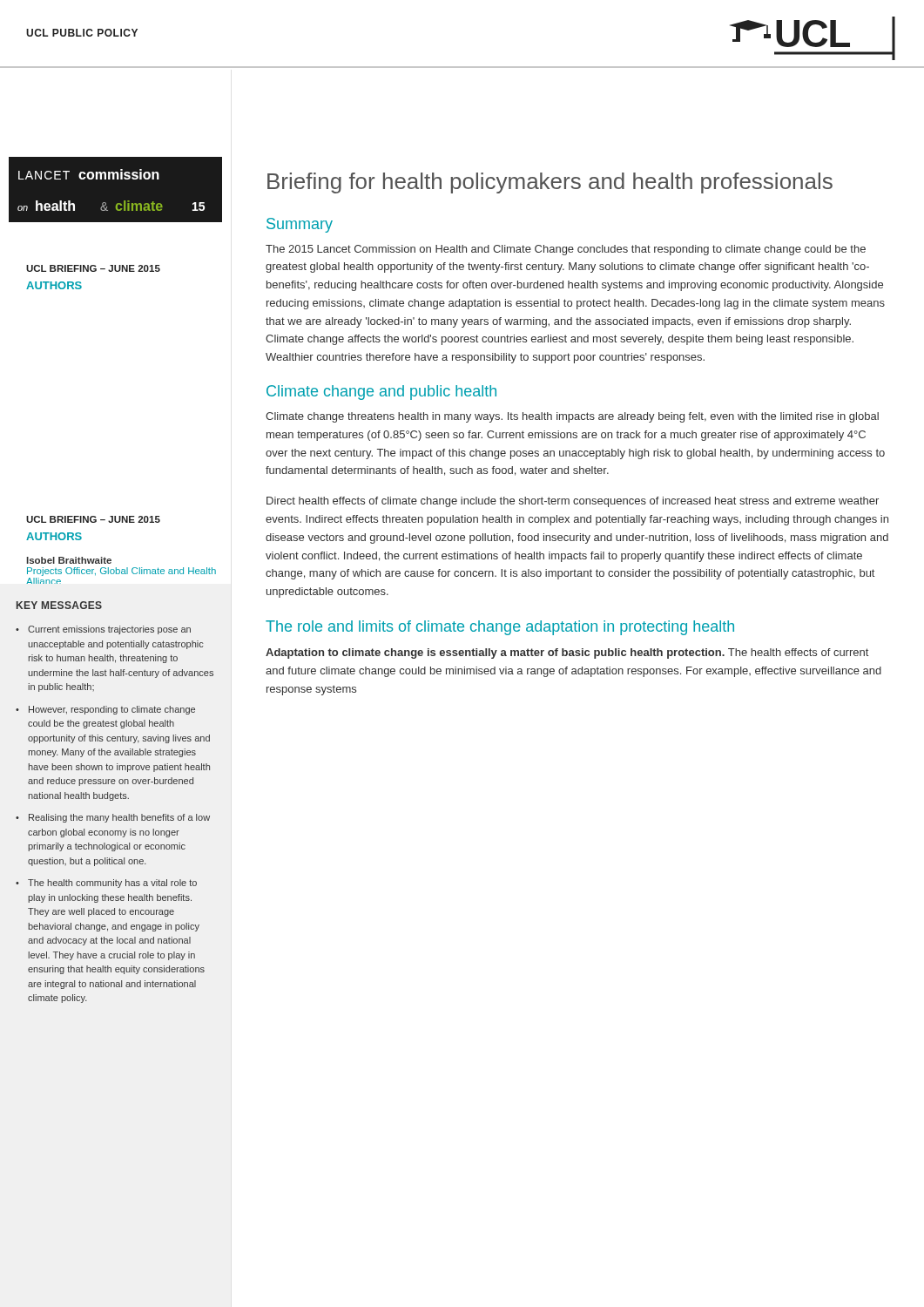Click the passage that begins "Adaptation to climate change is"

click(x=574, y=671)
